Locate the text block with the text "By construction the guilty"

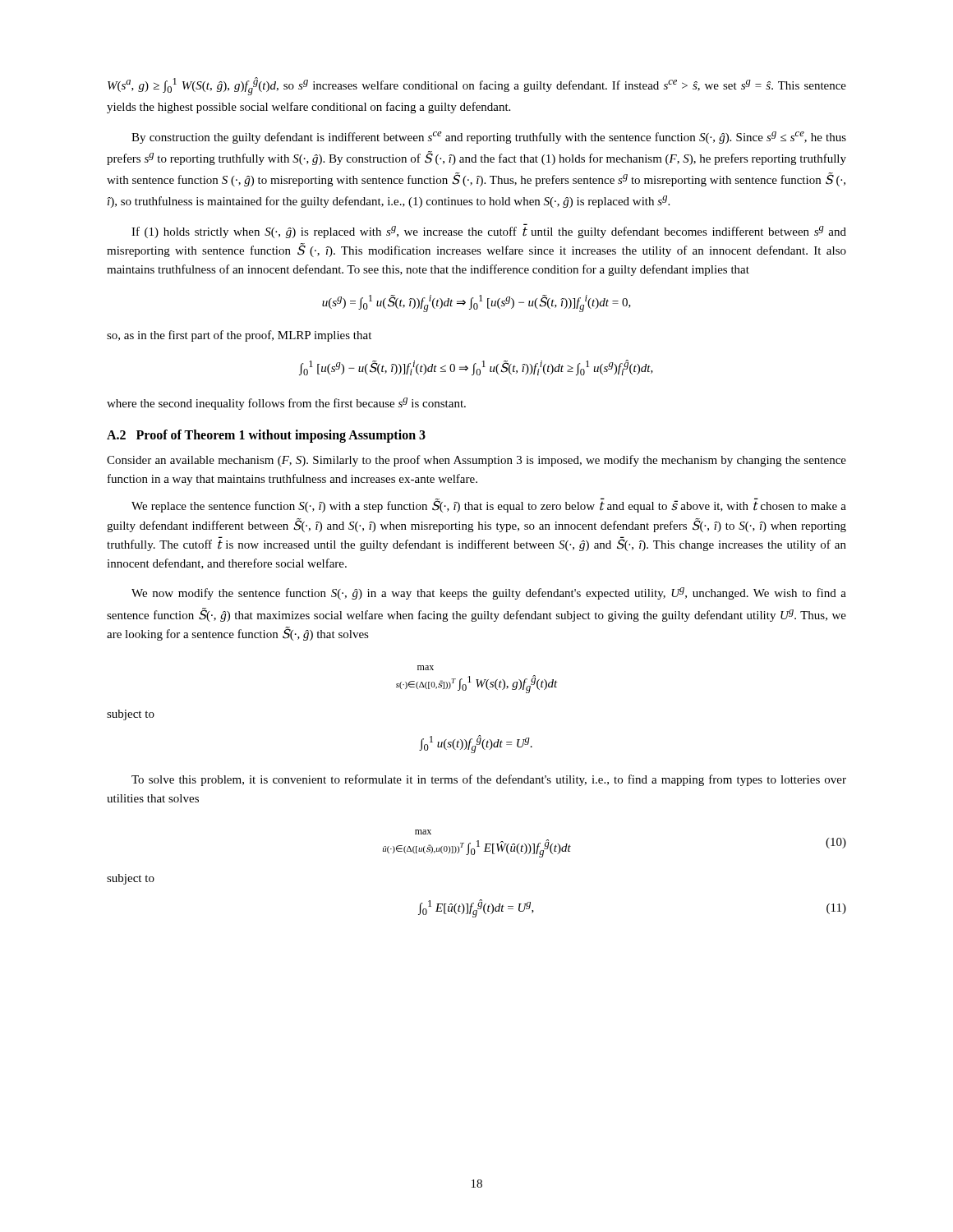[x=476, y=169]
